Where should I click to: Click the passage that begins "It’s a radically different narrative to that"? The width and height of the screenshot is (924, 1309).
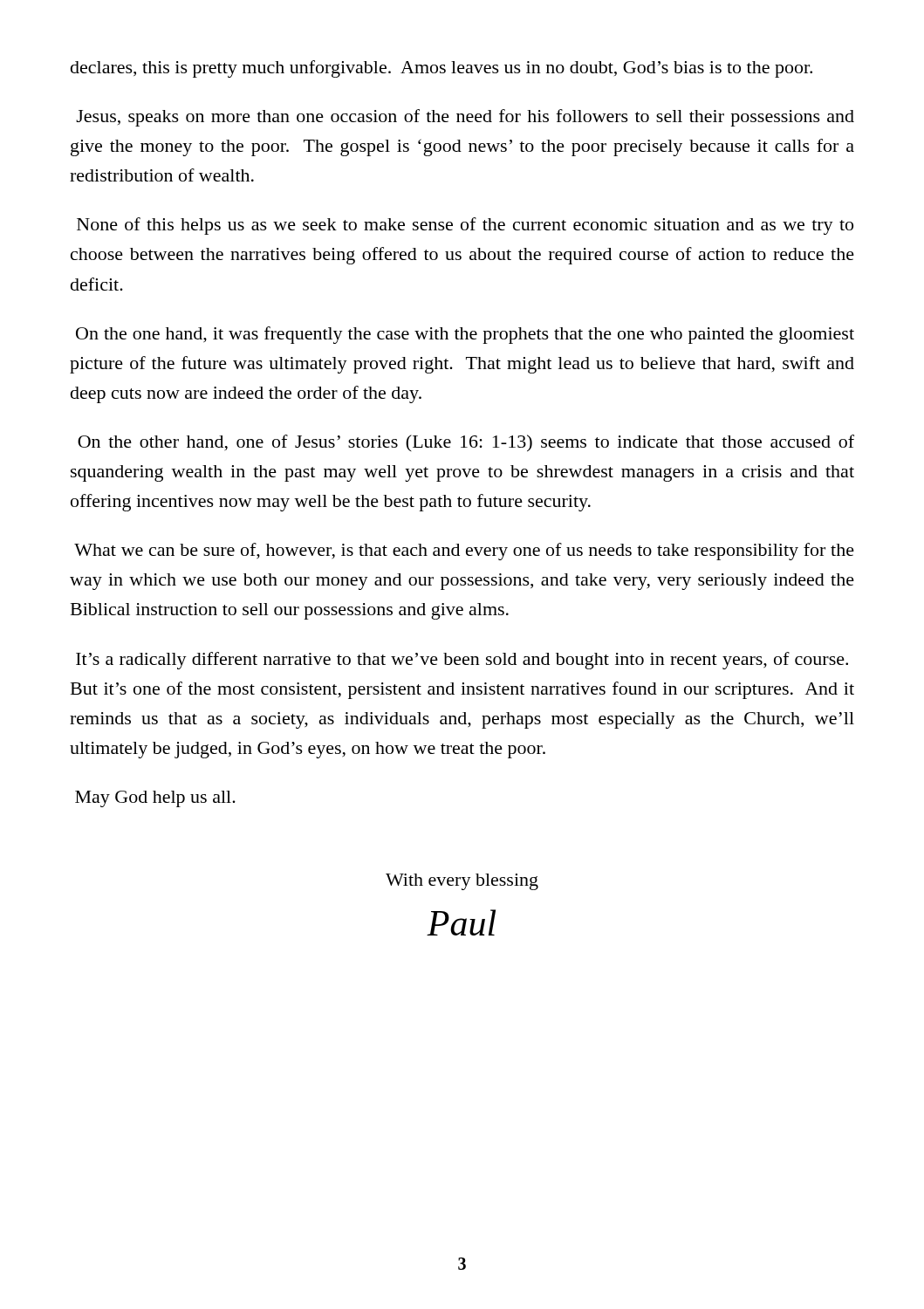click(462, 703)
